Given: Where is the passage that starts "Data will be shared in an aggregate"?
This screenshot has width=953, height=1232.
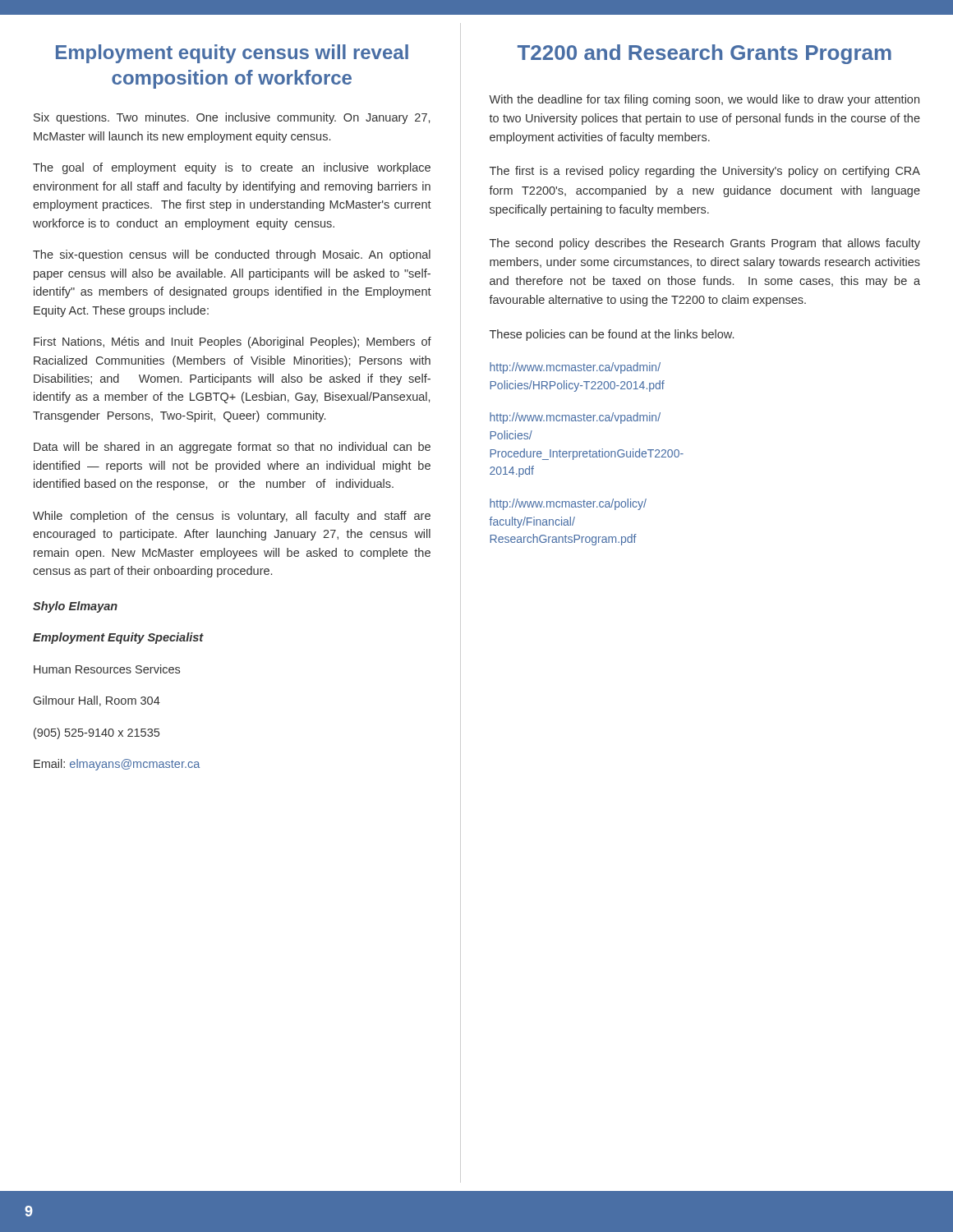Looking at the screenshot, I should point(232,466).
